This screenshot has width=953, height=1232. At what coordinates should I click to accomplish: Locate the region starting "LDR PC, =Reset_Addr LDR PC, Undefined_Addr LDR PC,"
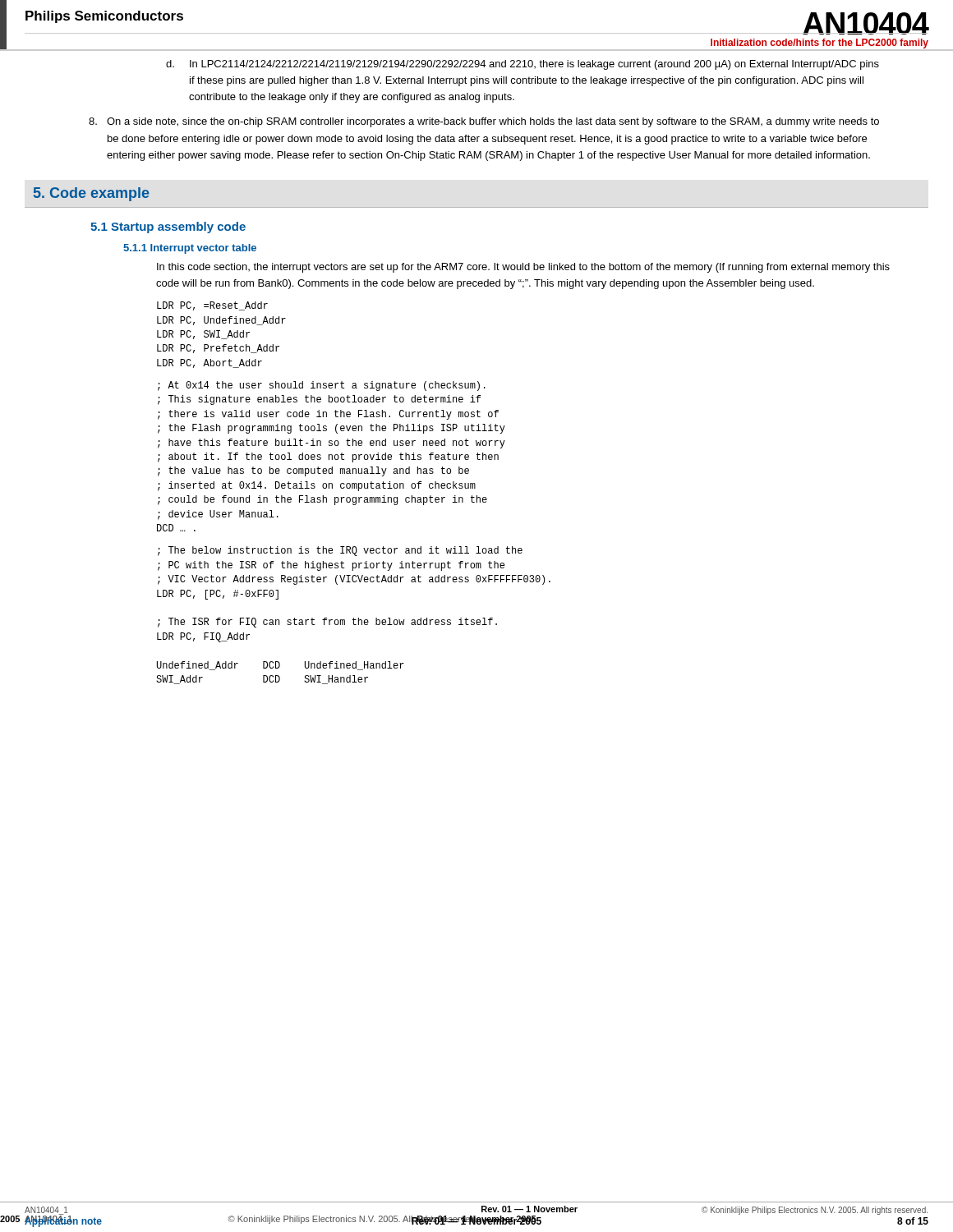pyautogui.click(x=221, y=335)
